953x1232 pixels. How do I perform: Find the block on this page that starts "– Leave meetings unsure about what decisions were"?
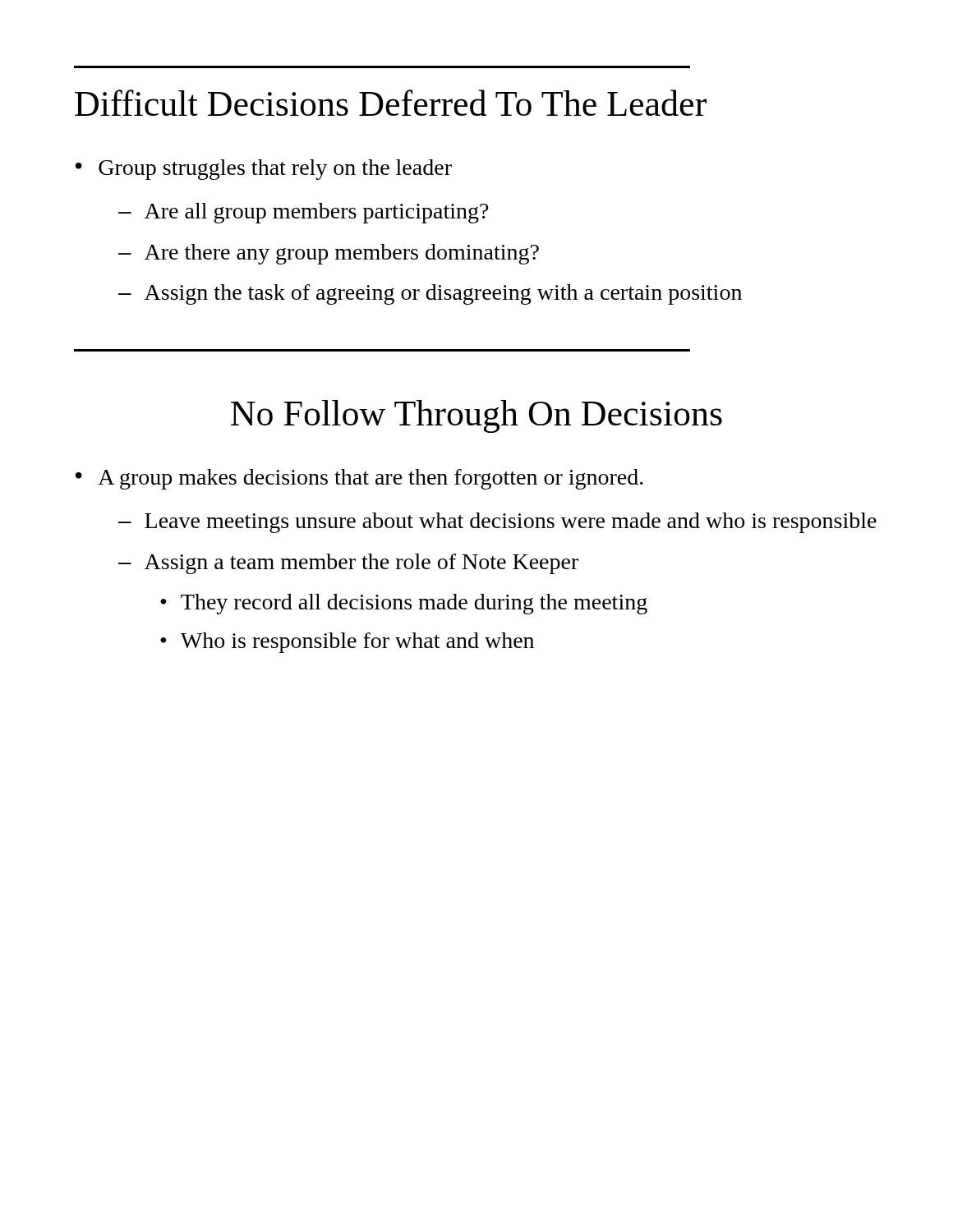point(499,521)
